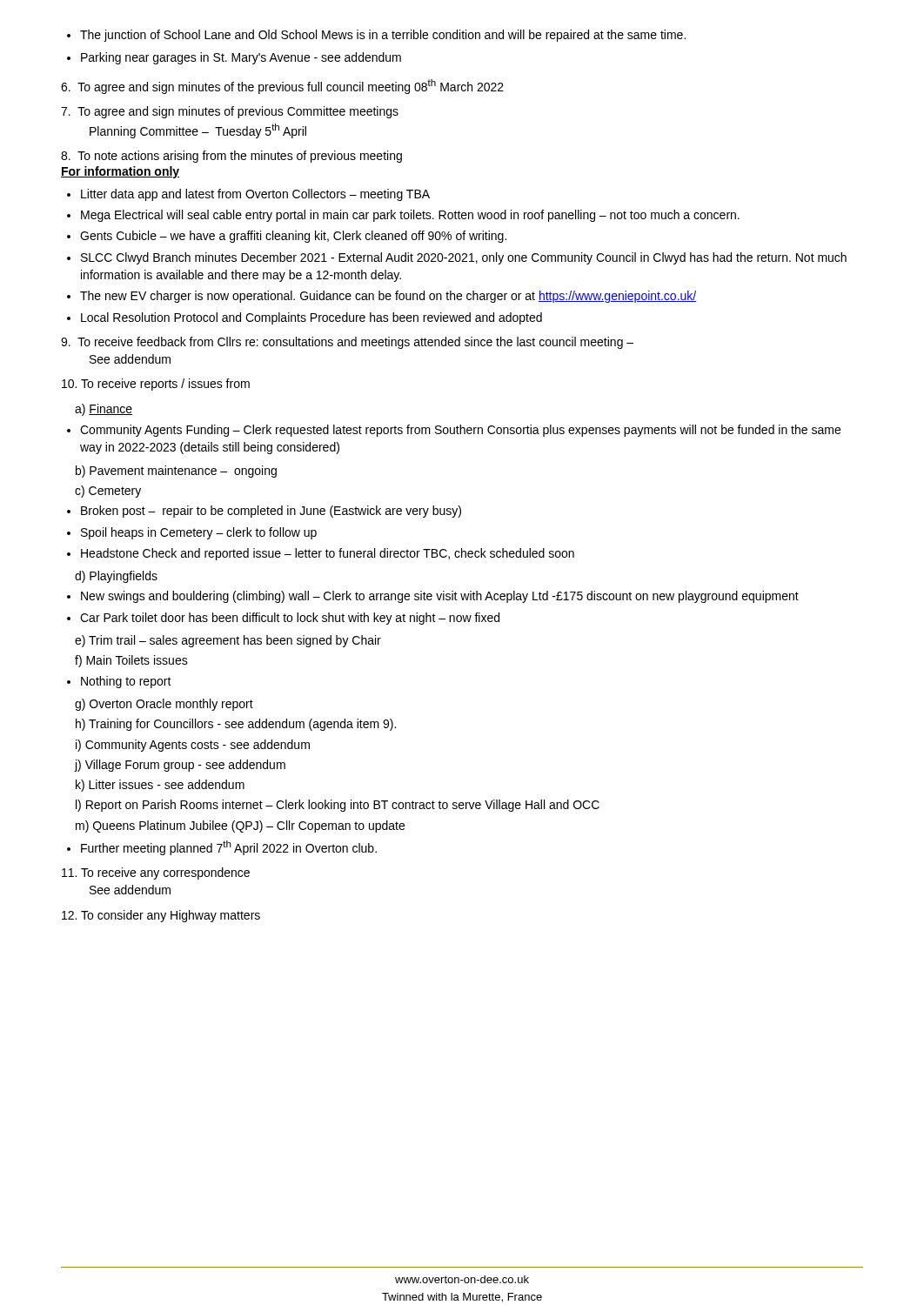
Task: Find the block on this page that starts "Litter data app and latest"
Action: click(255, 194)
